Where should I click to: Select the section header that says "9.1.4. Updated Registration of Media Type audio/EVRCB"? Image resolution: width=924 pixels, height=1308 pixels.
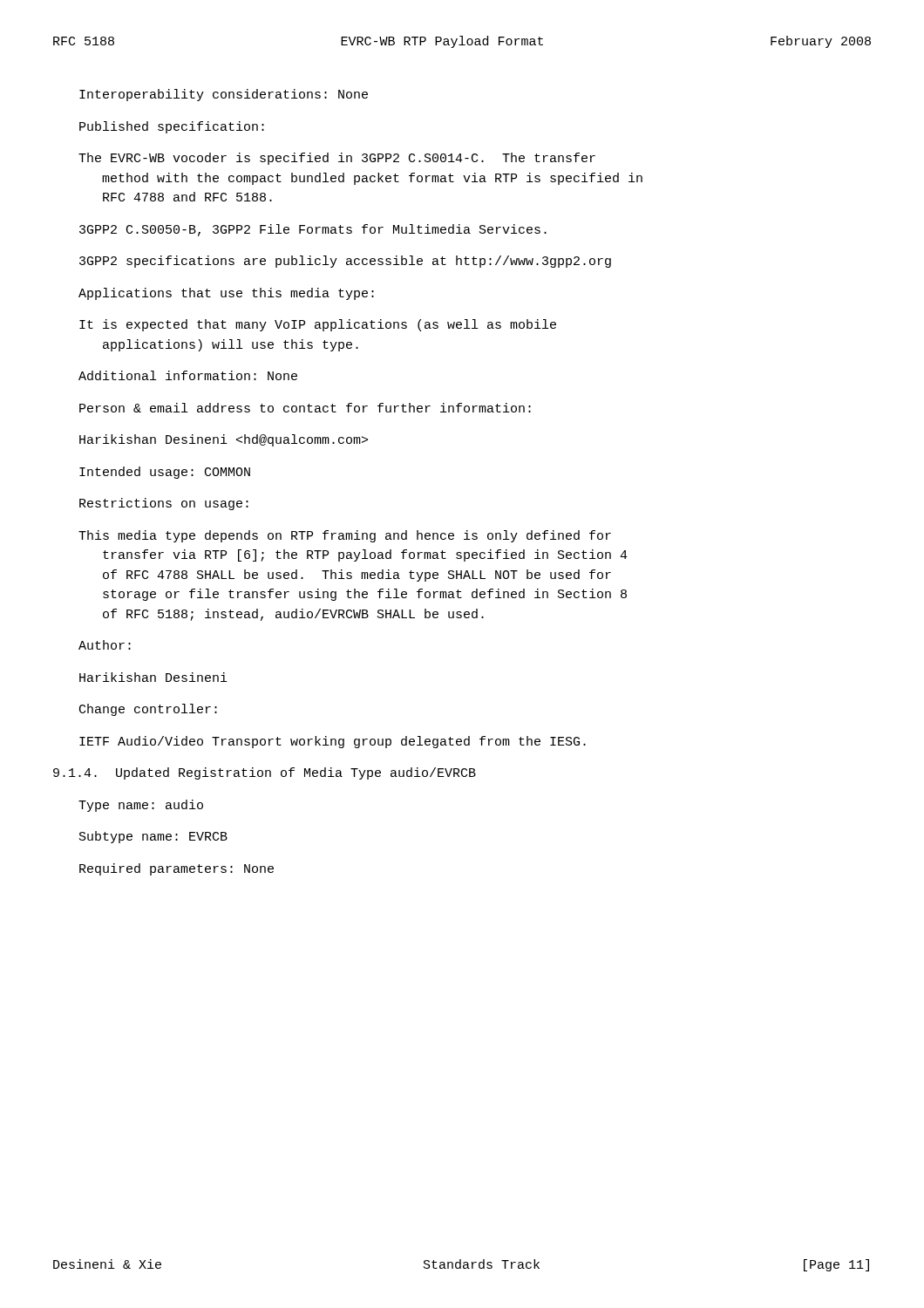coord(264,774)
